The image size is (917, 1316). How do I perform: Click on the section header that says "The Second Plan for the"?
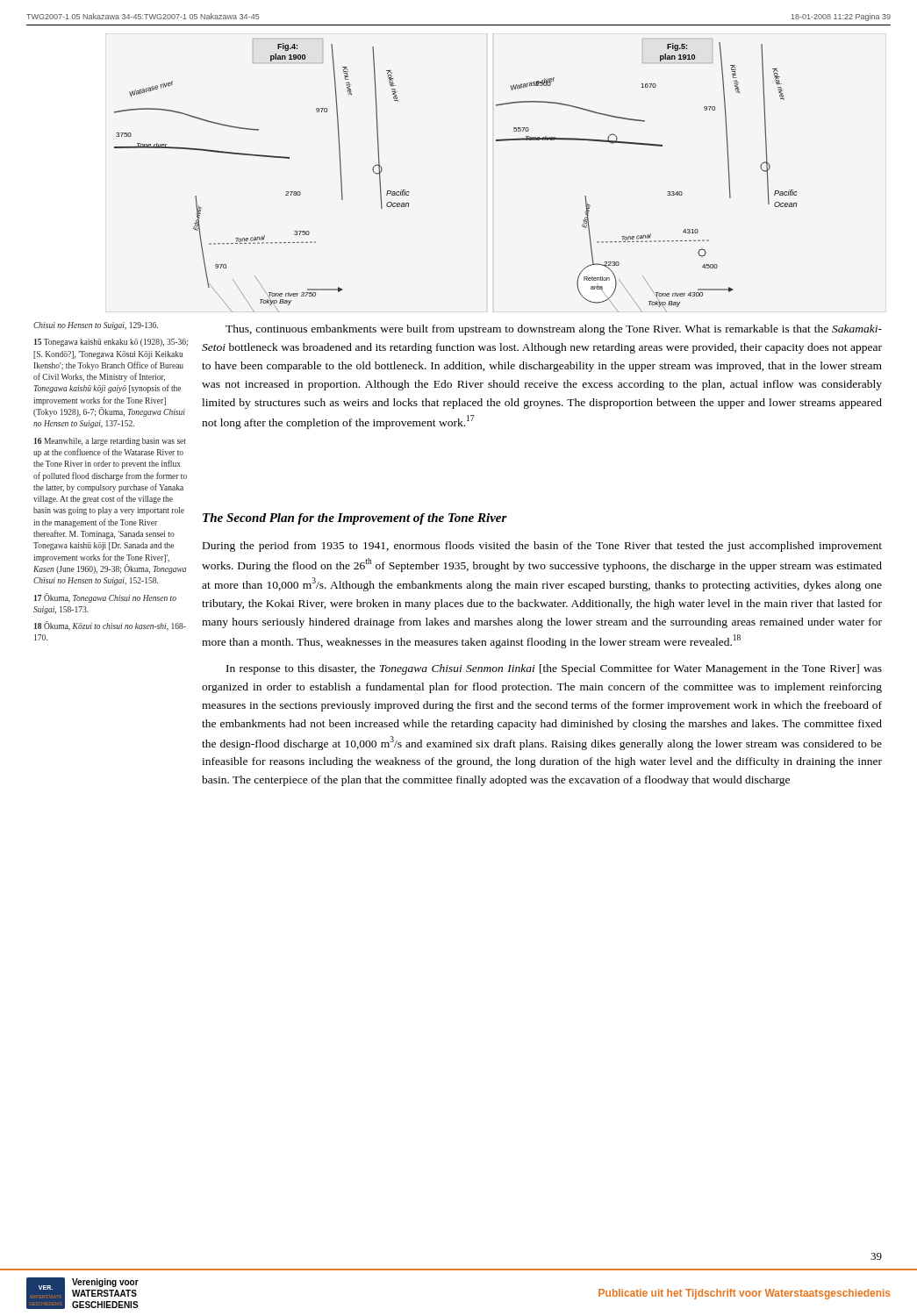click(x=354, y=518)
